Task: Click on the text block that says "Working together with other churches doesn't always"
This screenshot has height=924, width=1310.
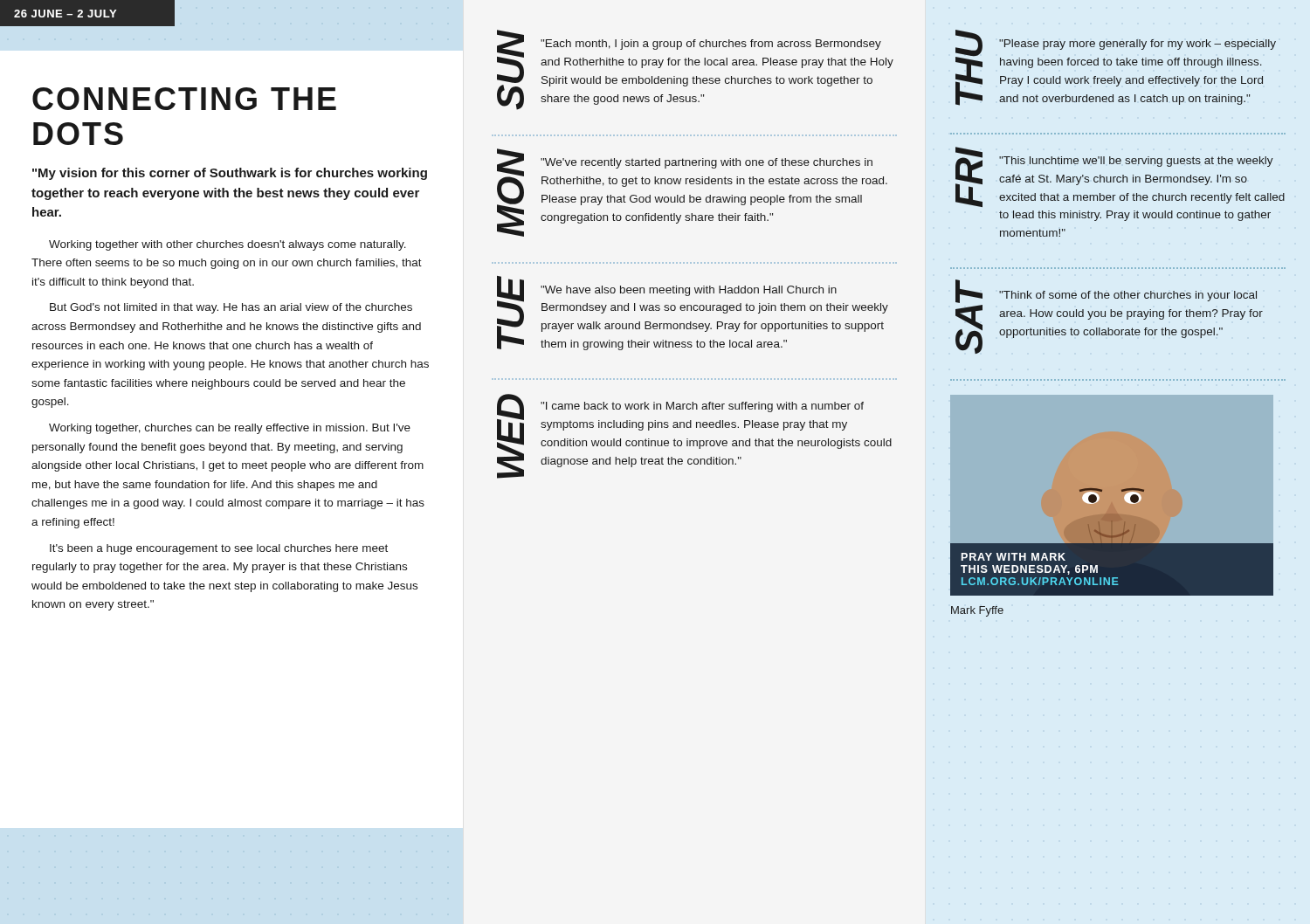Action: pyautogui.click(x=231, y=424)
